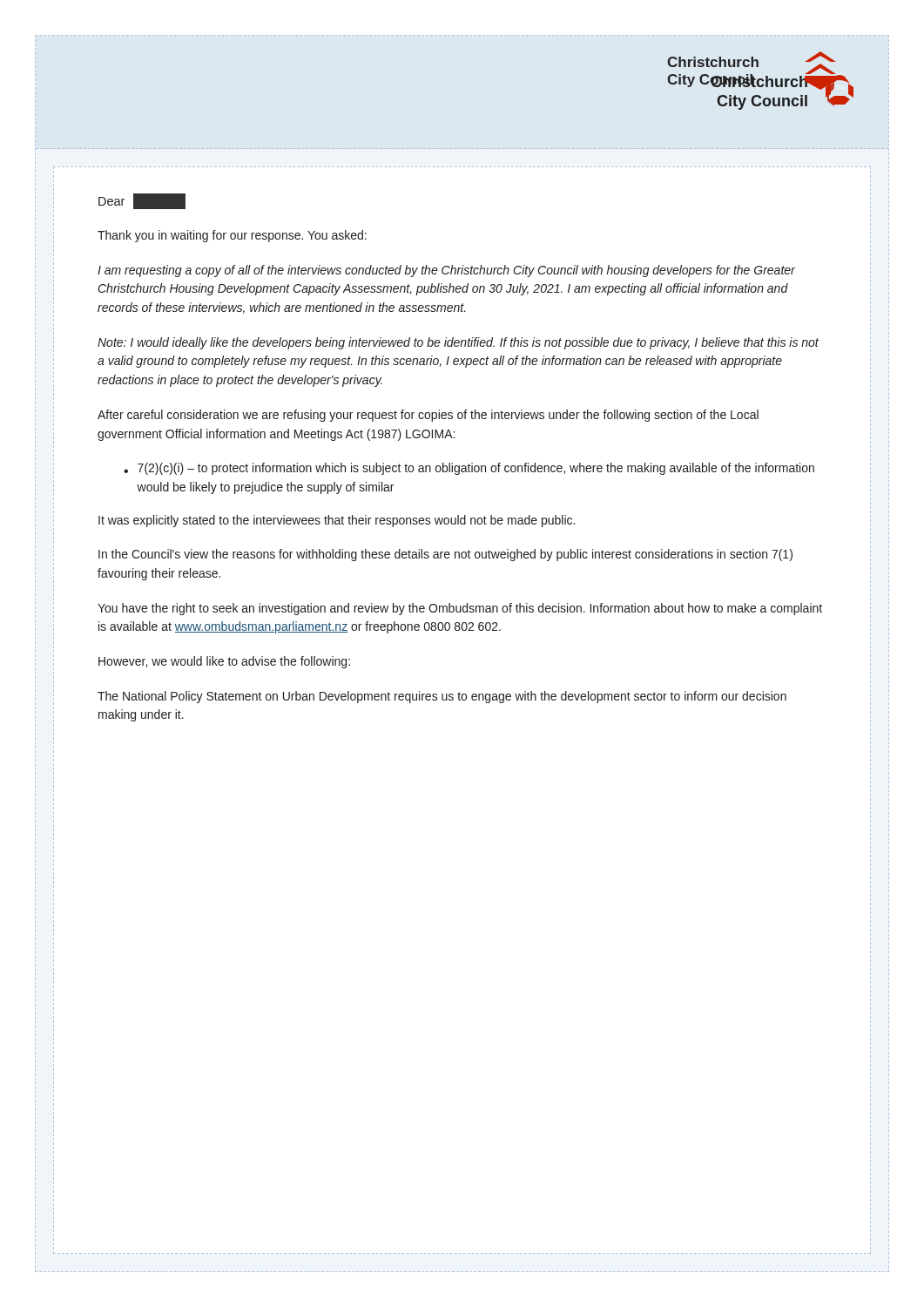924x1307 pixels.
Task: Select the logo
Action: pyautogui.click(x=754, y=74)
